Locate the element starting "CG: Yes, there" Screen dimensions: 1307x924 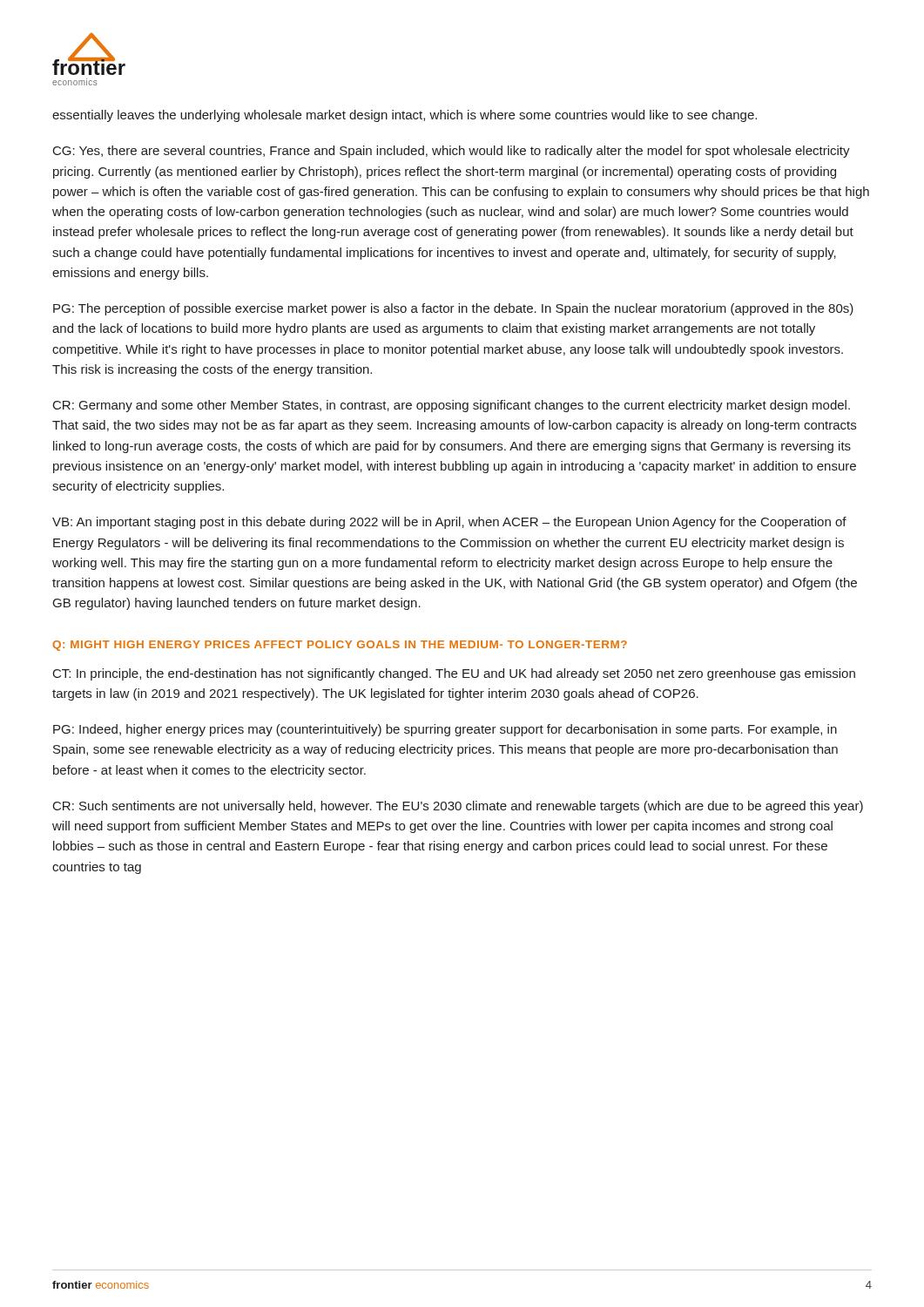coord(461,211)
